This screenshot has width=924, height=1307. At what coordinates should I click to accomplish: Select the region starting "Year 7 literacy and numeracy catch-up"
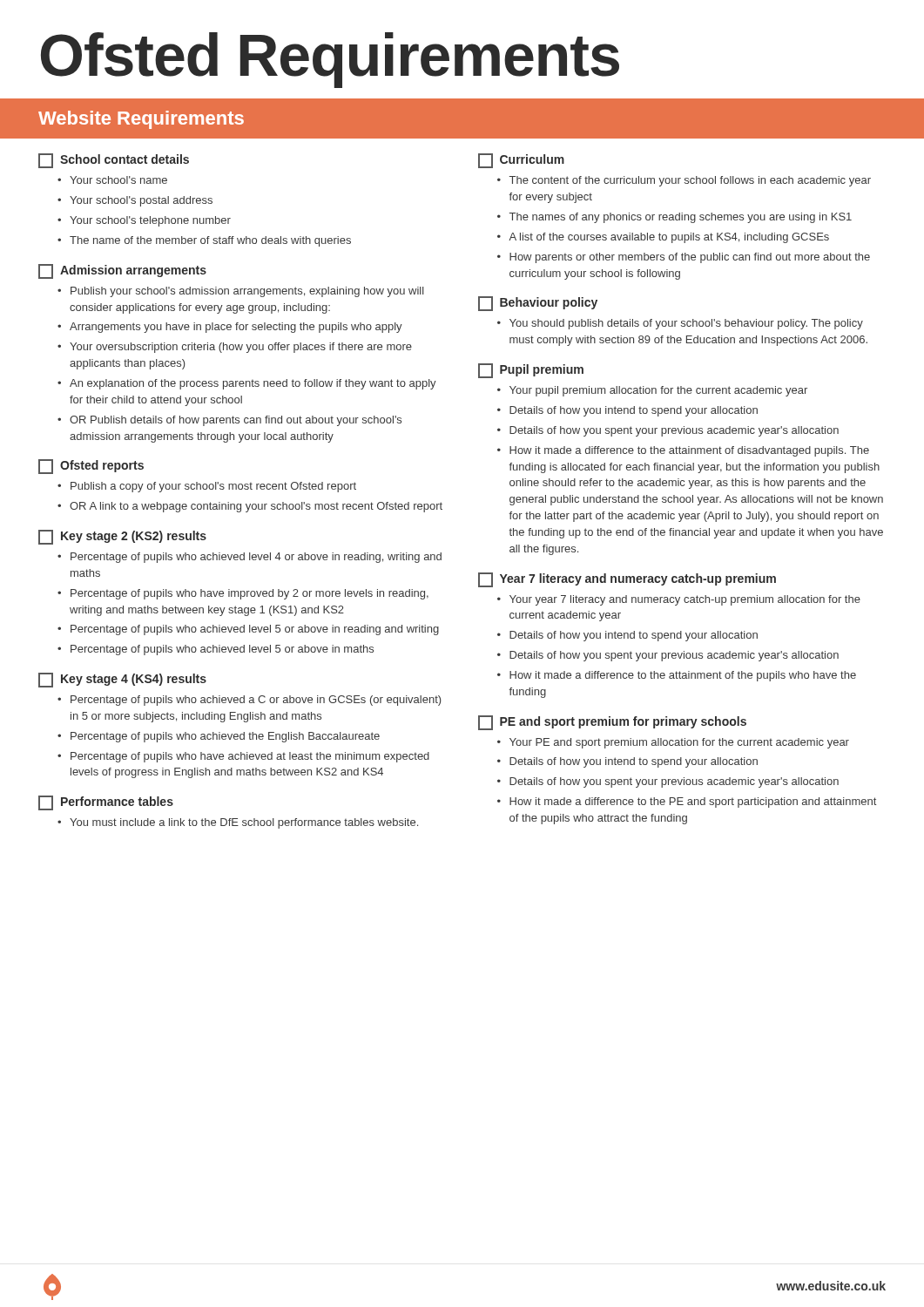coord(682,636)
